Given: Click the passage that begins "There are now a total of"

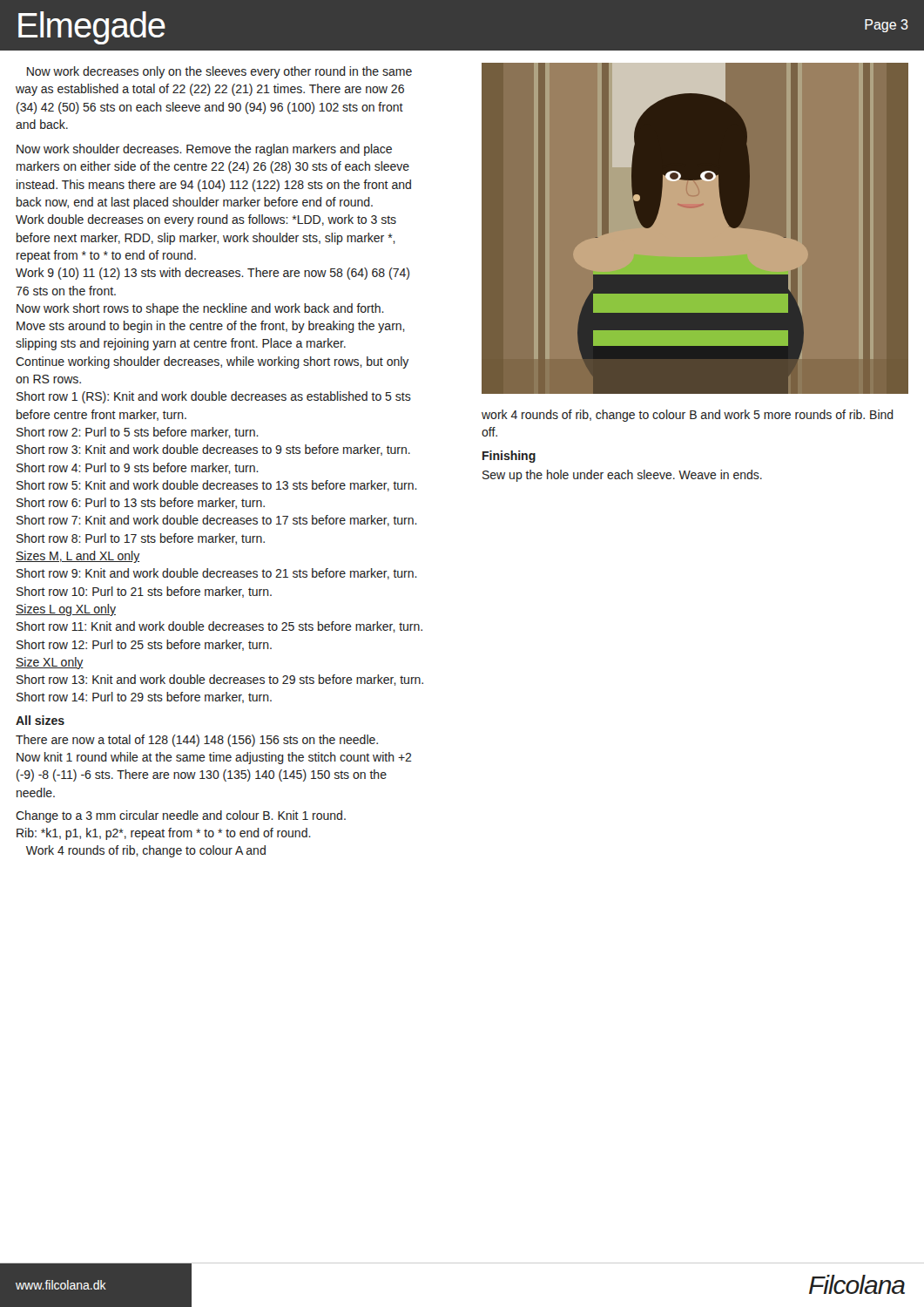Looking at the screenshot, I should coord(197,741).
